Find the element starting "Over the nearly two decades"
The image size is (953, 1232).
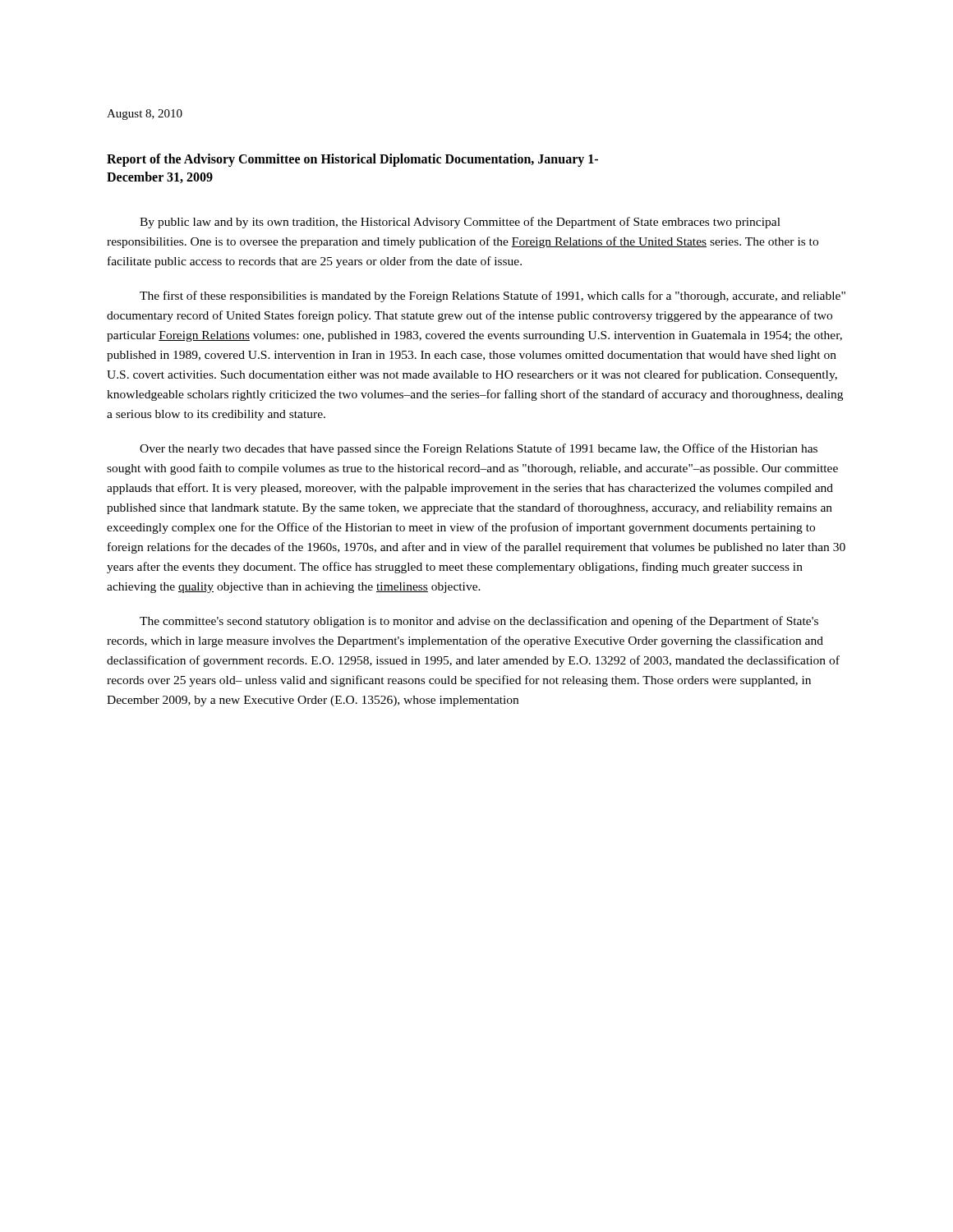tap(476, 517)
